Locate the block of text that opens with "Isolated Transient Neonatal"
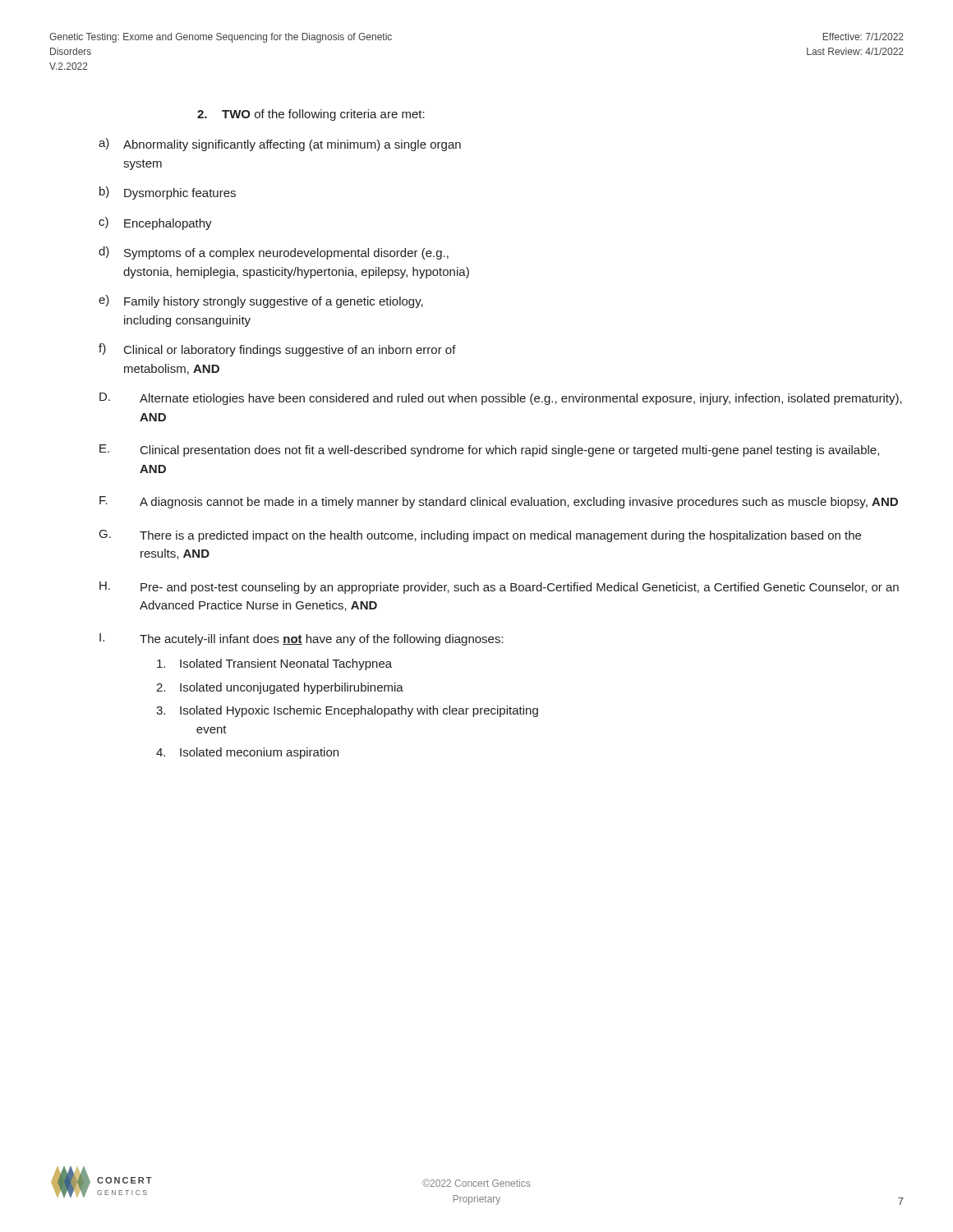This screenshot has width=953, height=1232. pyautogui.click(x=274, y=664)
